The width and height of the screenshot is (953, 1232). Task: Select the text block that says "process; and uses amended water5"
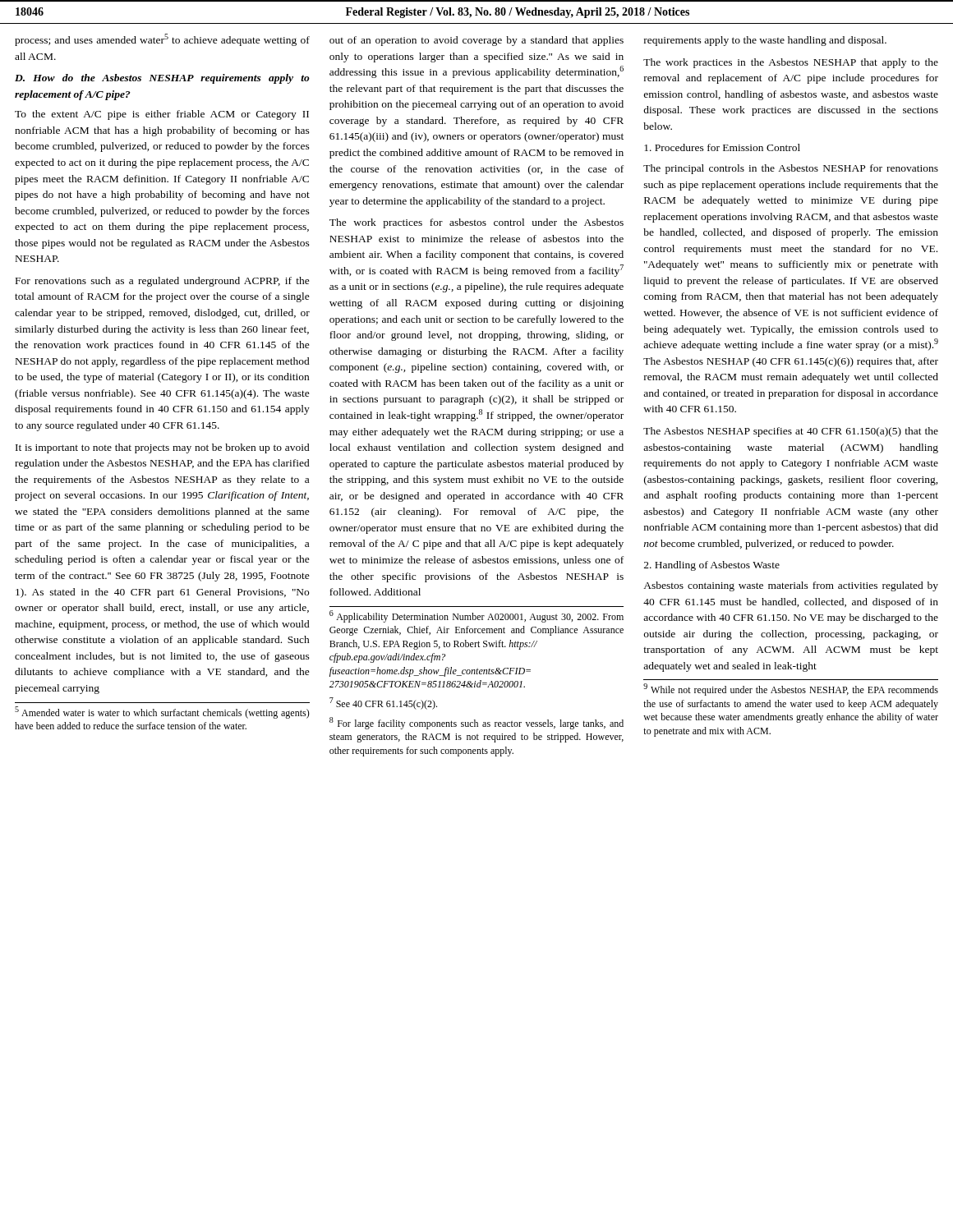tap(162, 48)
